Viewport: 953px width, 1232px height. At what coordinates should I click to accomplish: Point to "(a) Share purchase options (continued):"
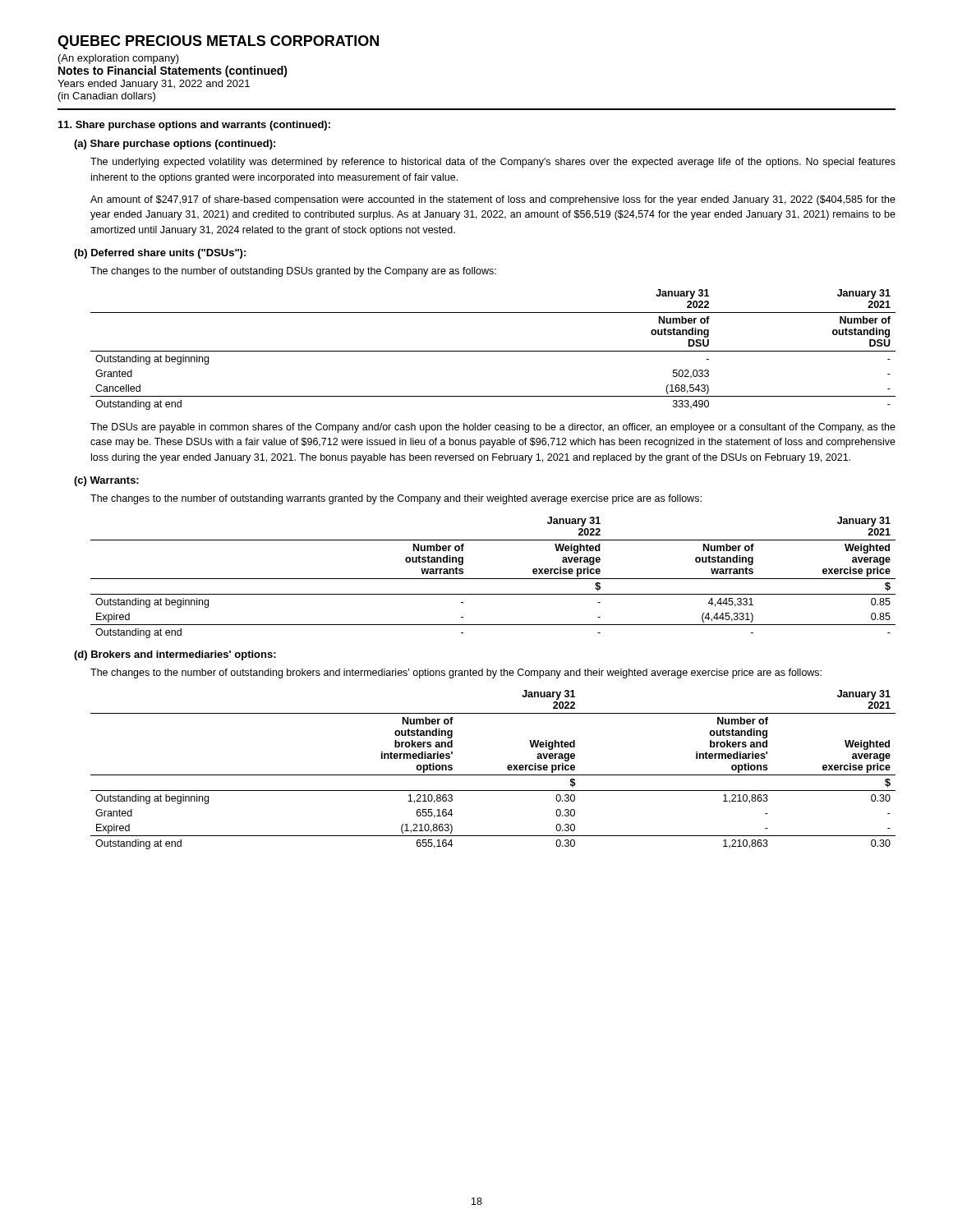point(175,143)
